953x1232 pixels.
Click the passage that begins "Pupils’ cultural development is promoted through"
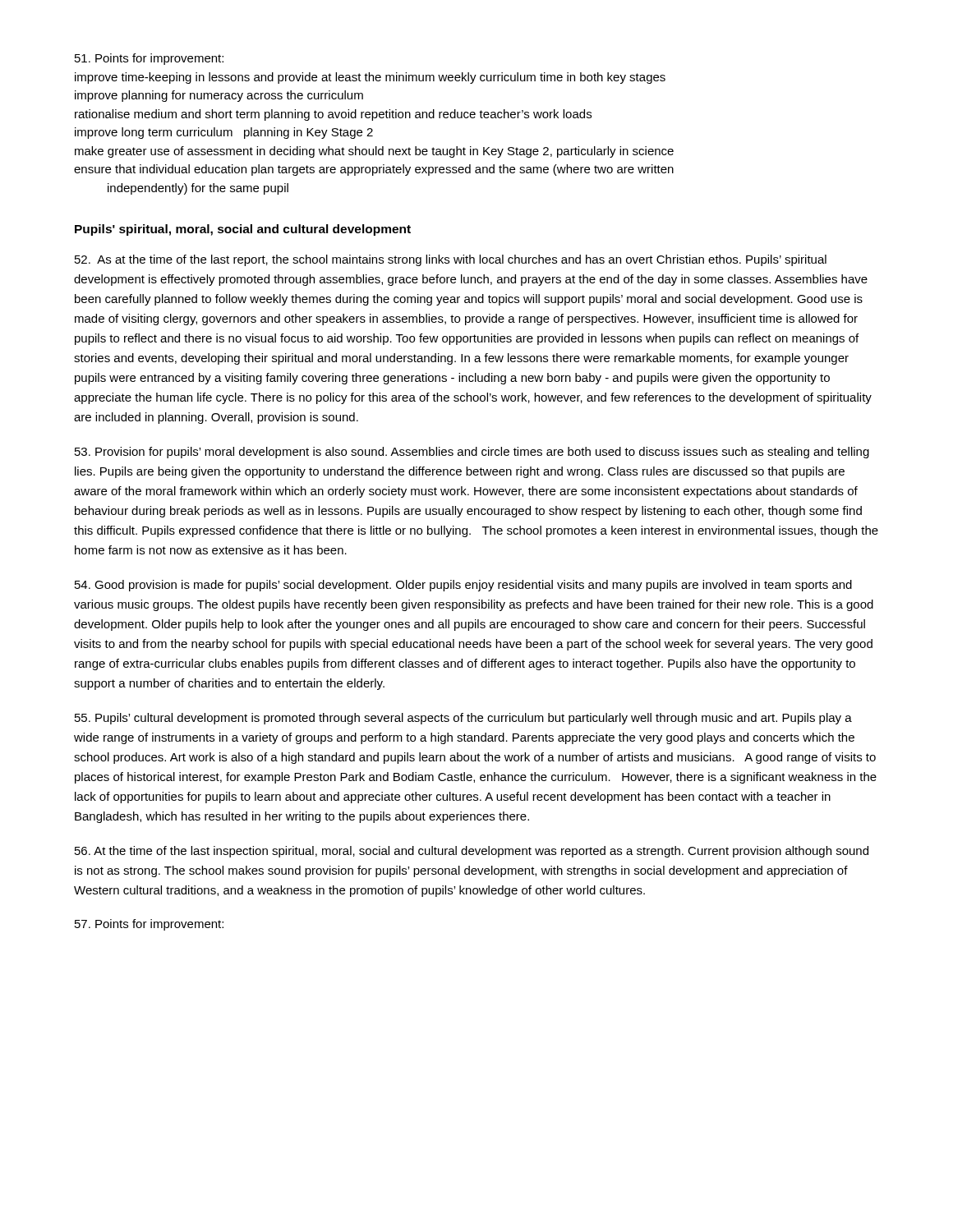point(475,767)
